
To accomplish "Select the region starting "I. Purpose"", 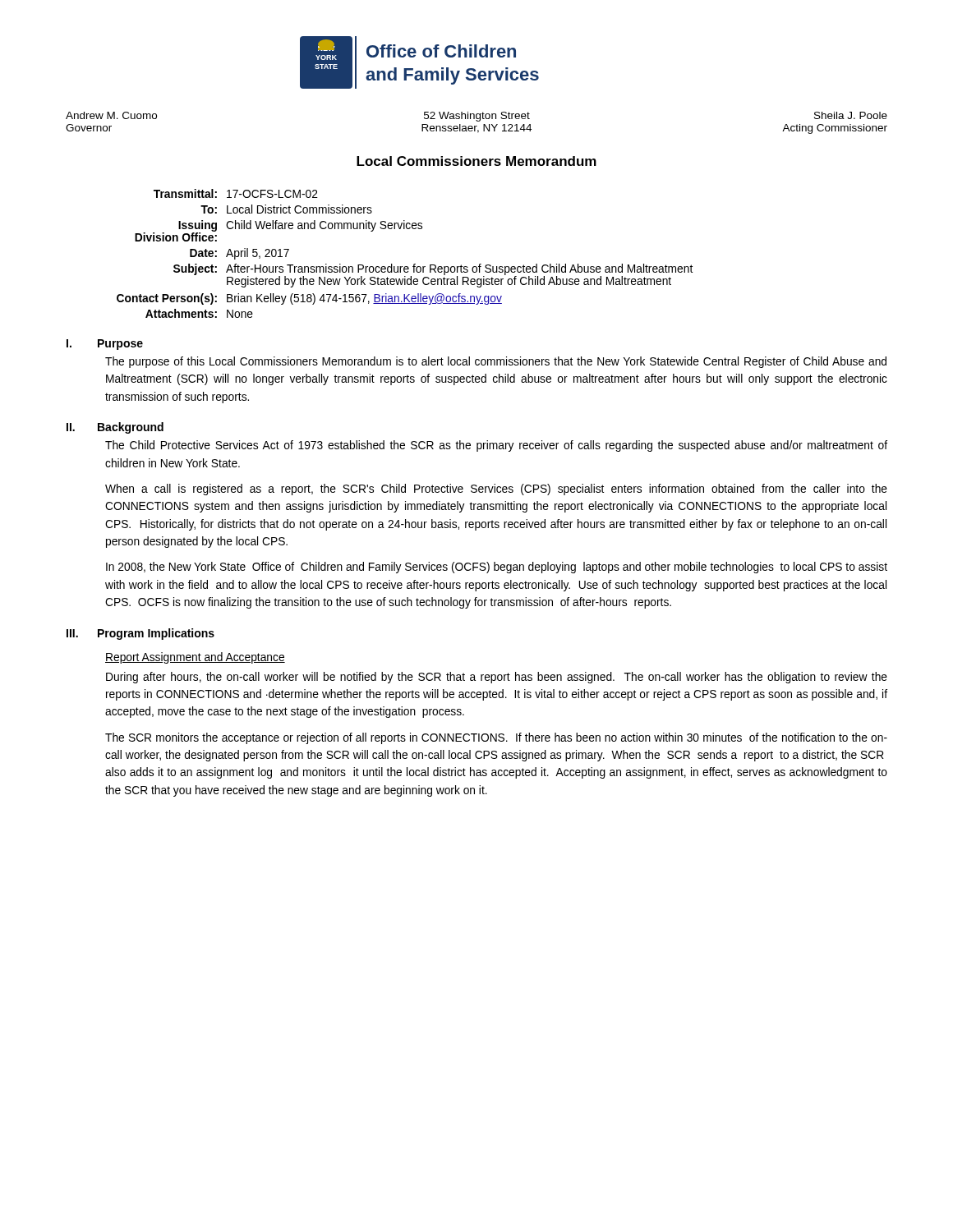I will pyautogui.click(x=104, y=343).
